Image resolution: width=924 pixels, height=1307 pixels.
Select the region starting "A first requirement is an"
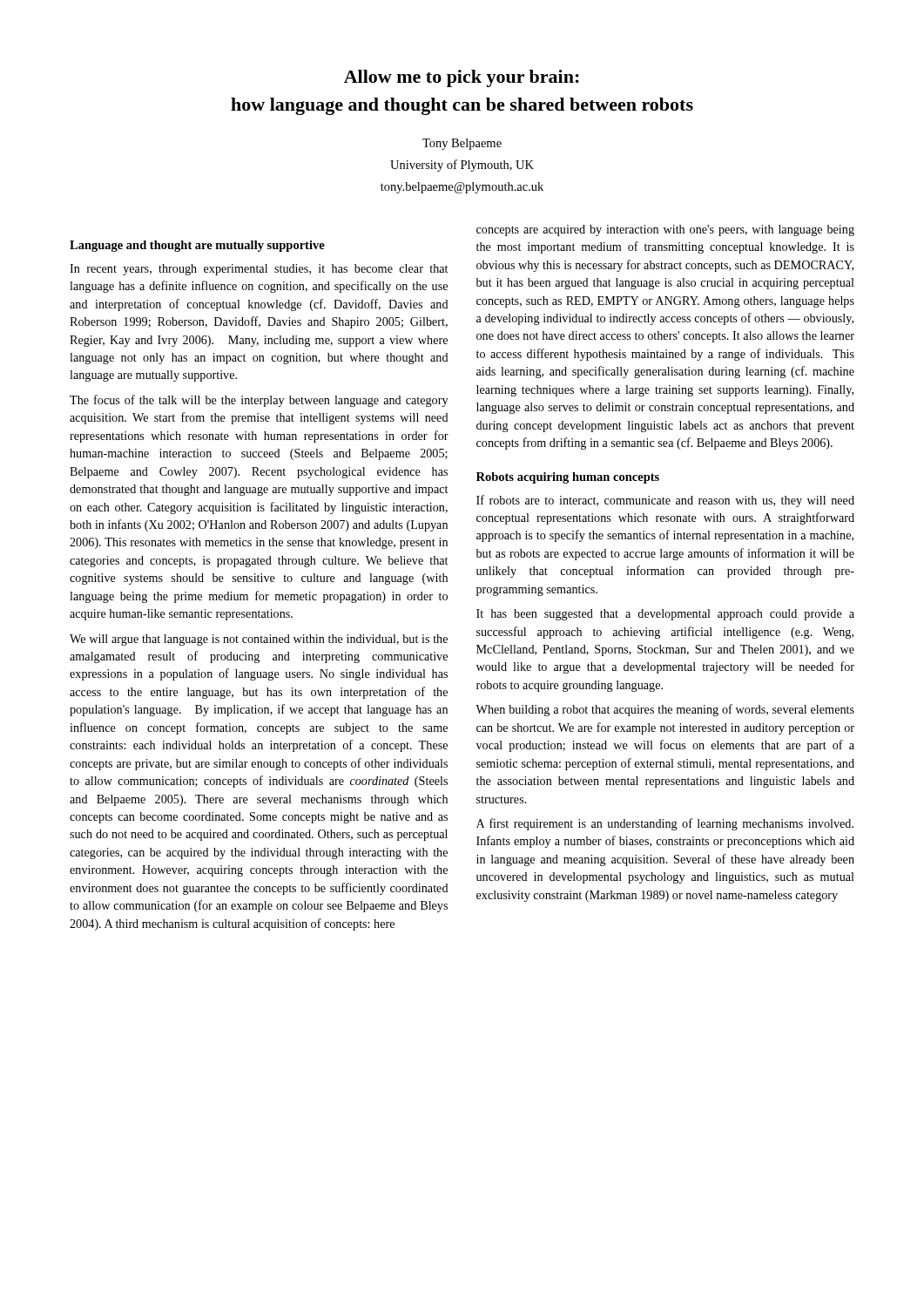(x=665, y=859)
